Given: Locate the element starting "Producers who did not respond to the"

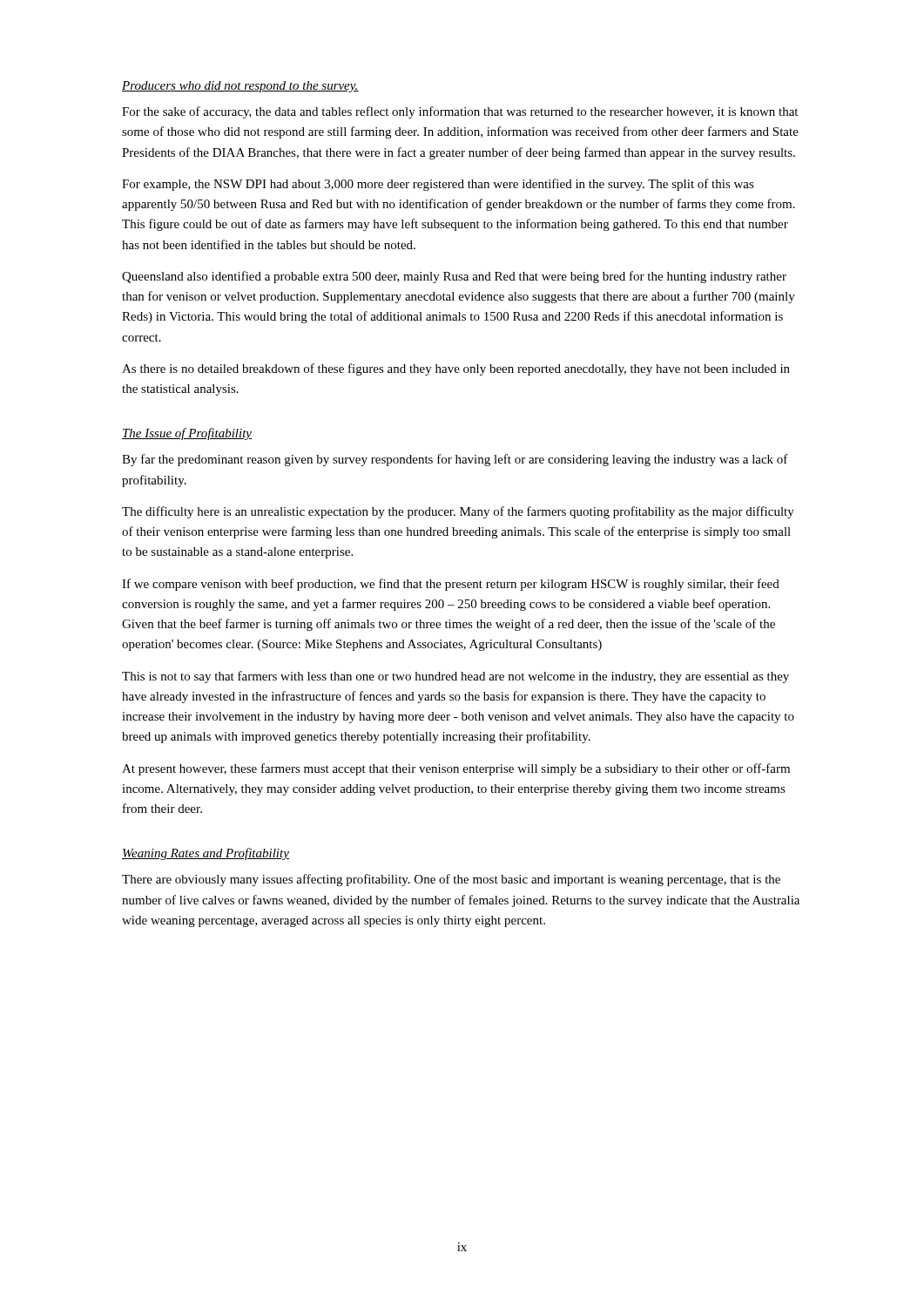Looking at the screenshot, I should (240, 85).
